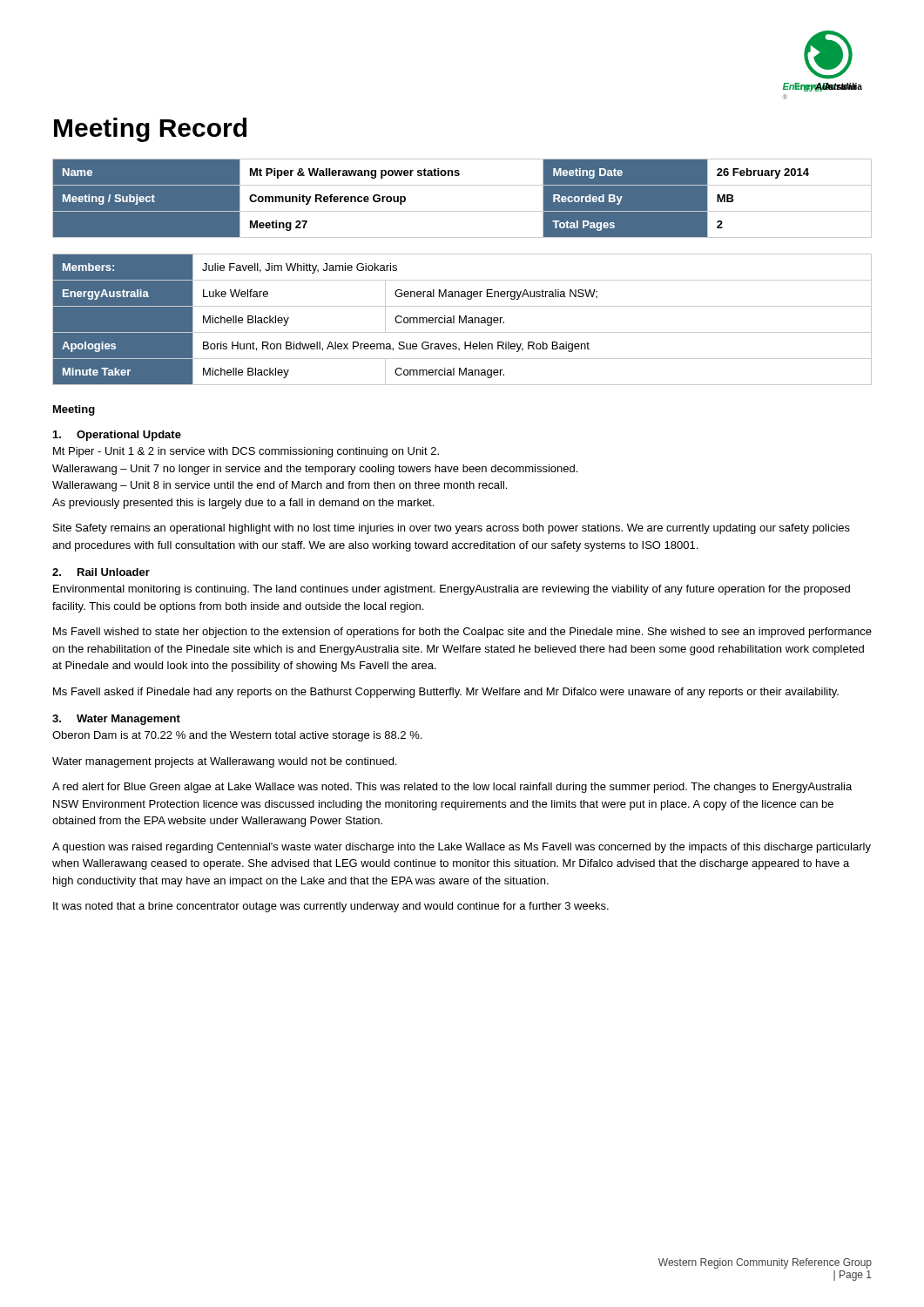The height and width of the screenshot is (1307, 924).
Task: Select the text starting "A red alert for"
Action: click(462, 804)
